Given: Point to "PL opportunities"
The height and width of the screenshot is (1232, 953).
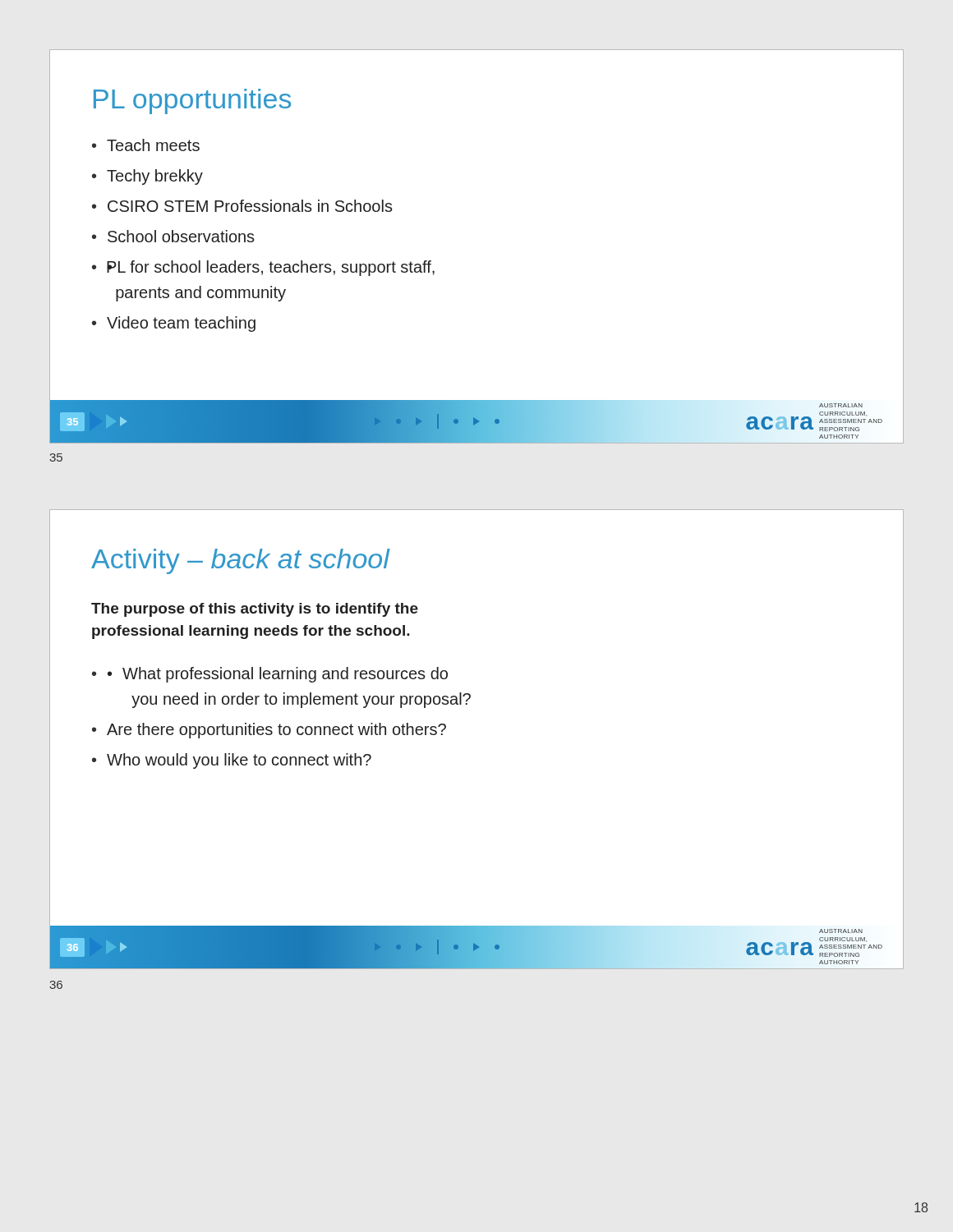Looking at the screenshot, I should [192, 99].
